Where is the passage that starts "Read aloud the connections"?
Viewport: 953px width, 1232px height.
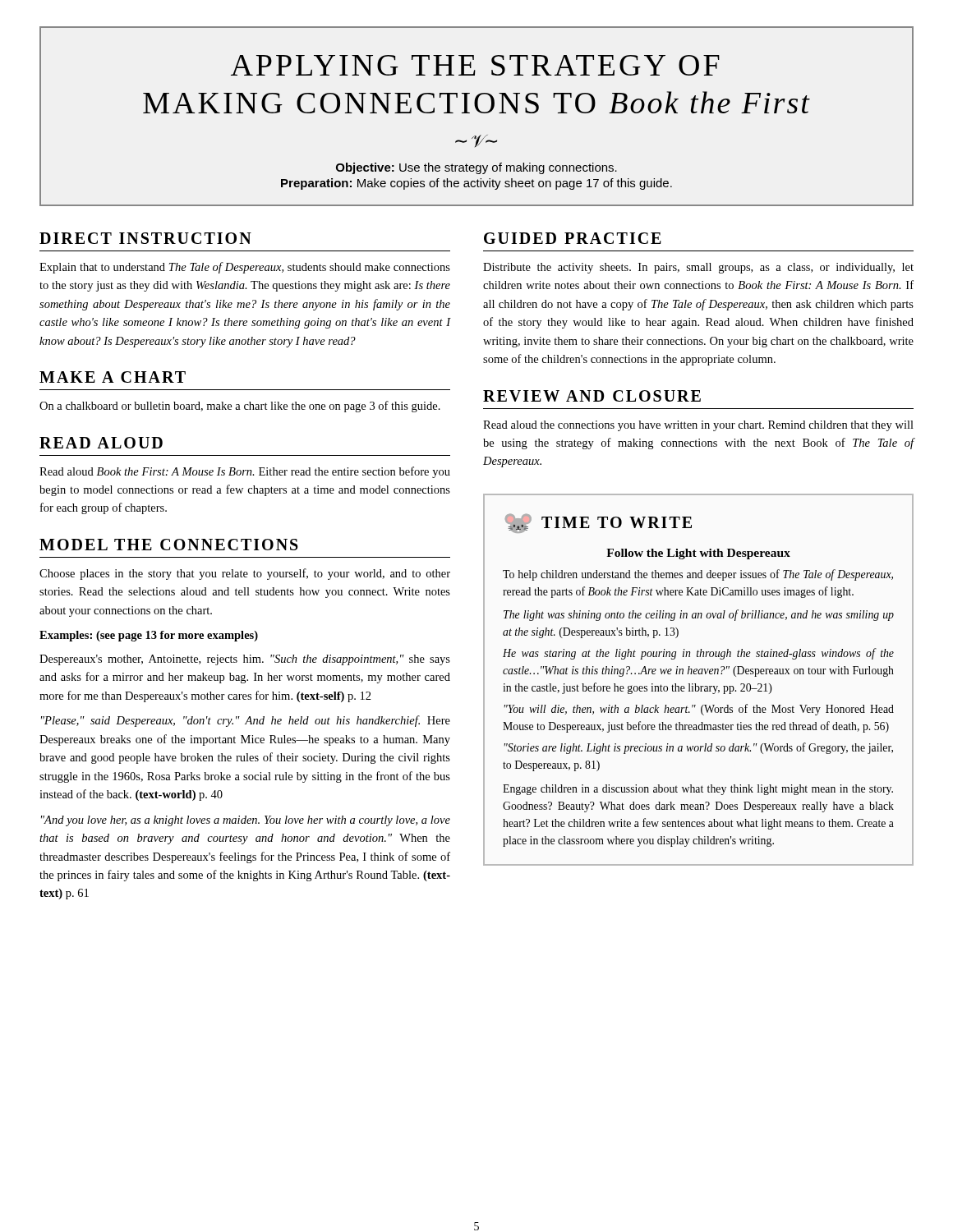point(698,443)
